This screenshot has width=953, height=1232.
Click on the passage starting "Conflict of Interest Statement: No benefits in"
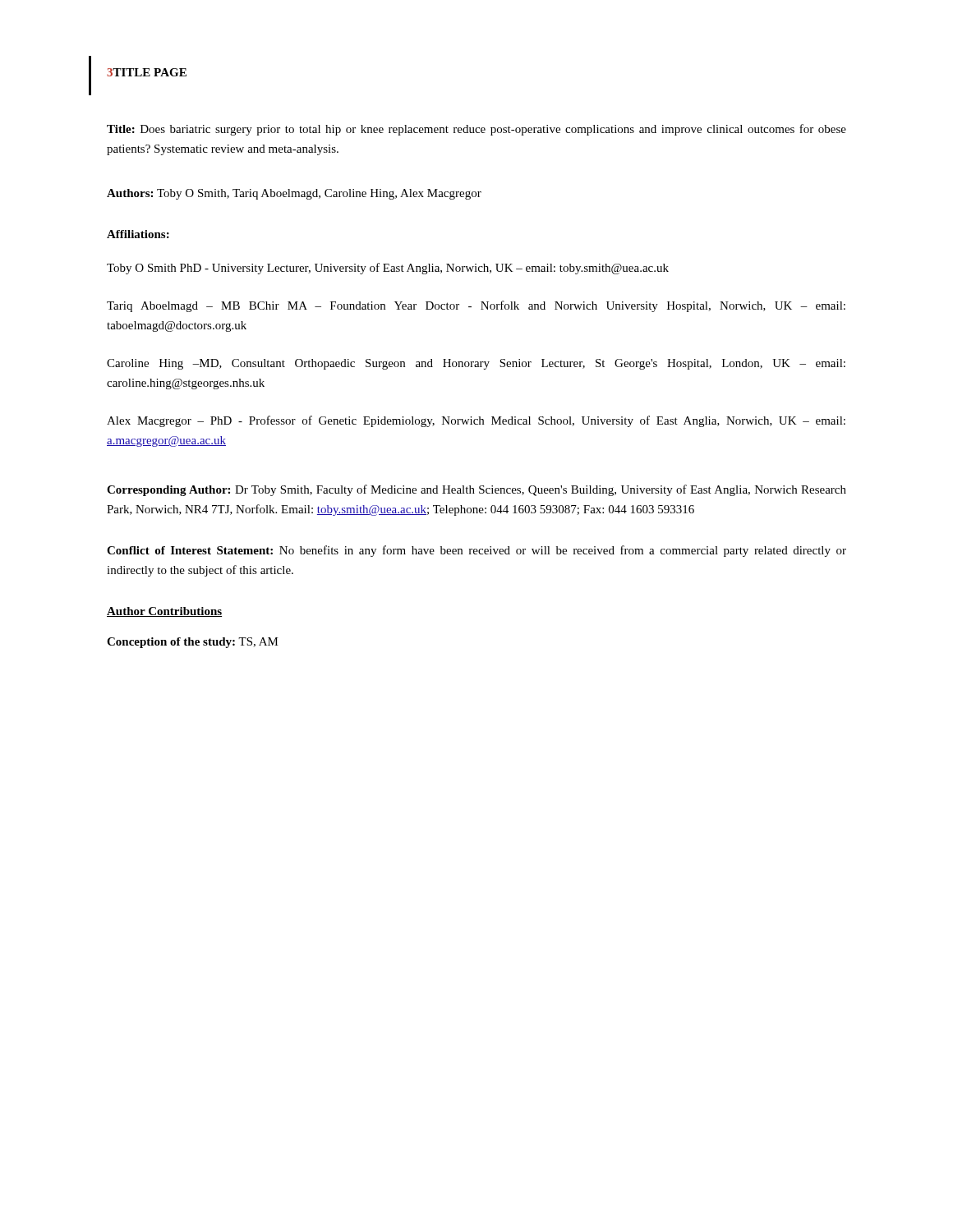click(x=476, y=560)
